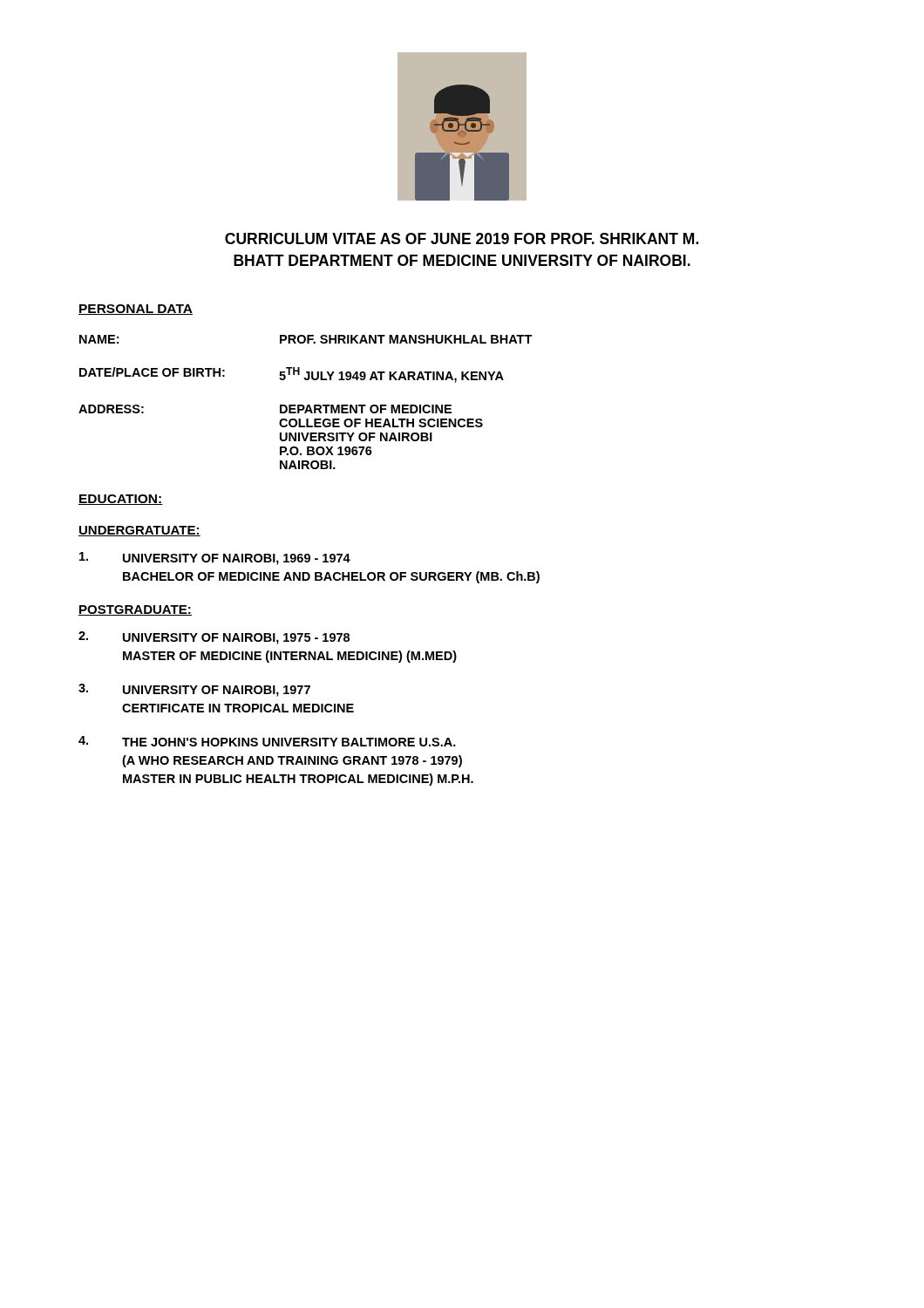The image size is (924, 1308).
Task: Locate the list item containing "3. UNIVERSITY OF NAIROBI, 1977 CERTIFICATE IN"
Action: 194,690
